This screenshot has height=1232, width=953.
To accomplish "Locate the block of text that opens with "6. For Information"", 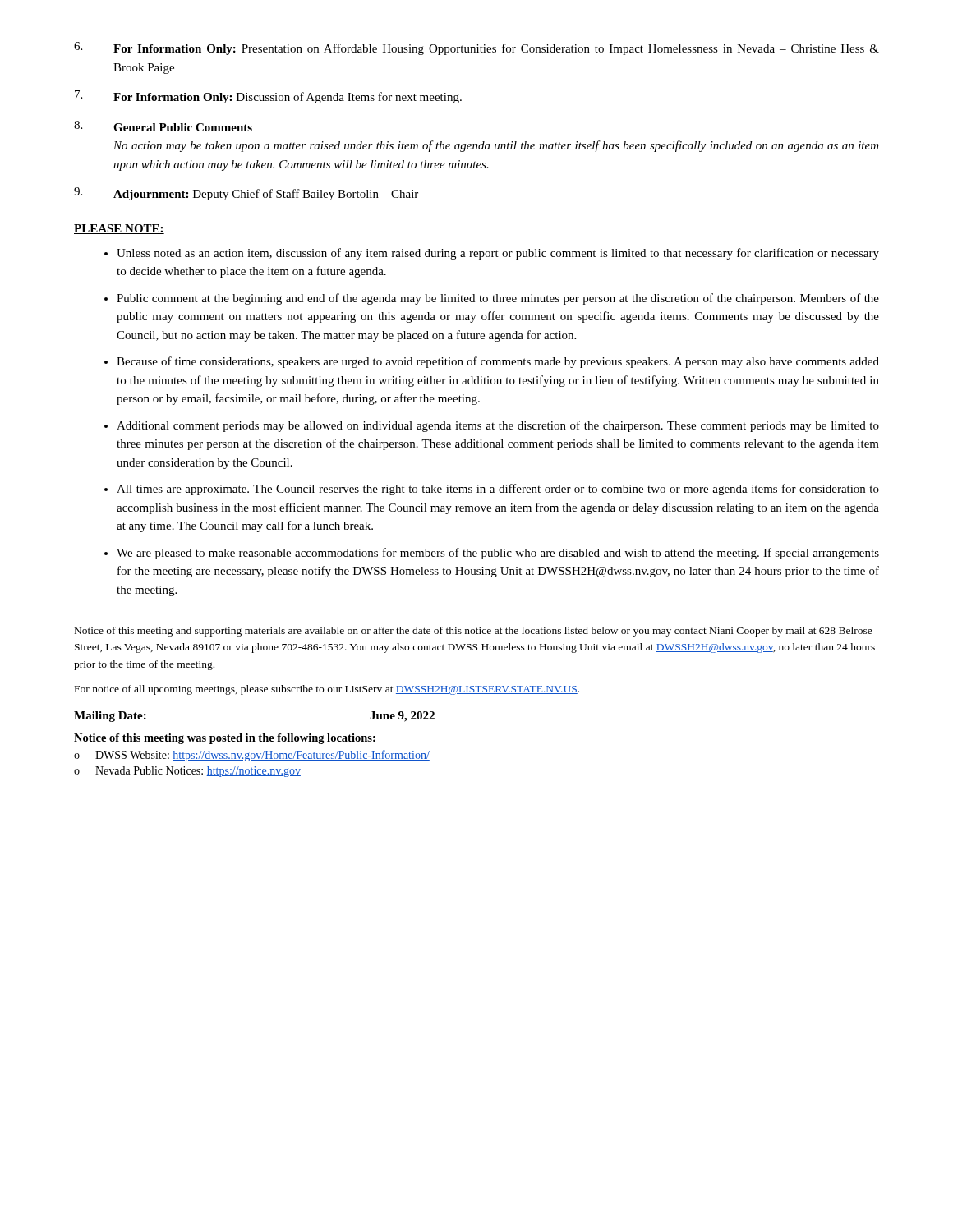I will click(476, 58).
